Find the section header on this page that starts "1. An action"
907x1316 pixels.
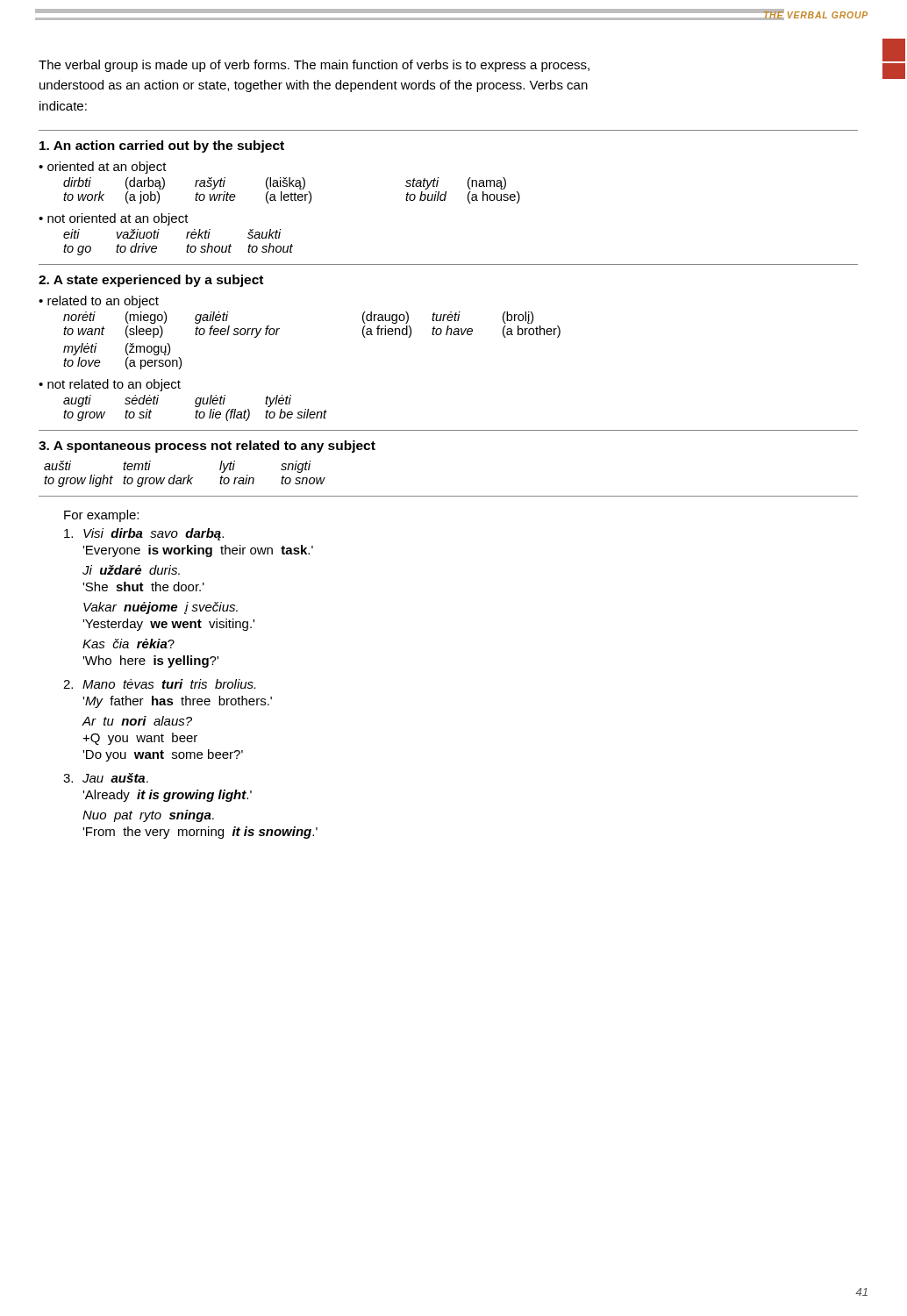[x=162, y=145]
